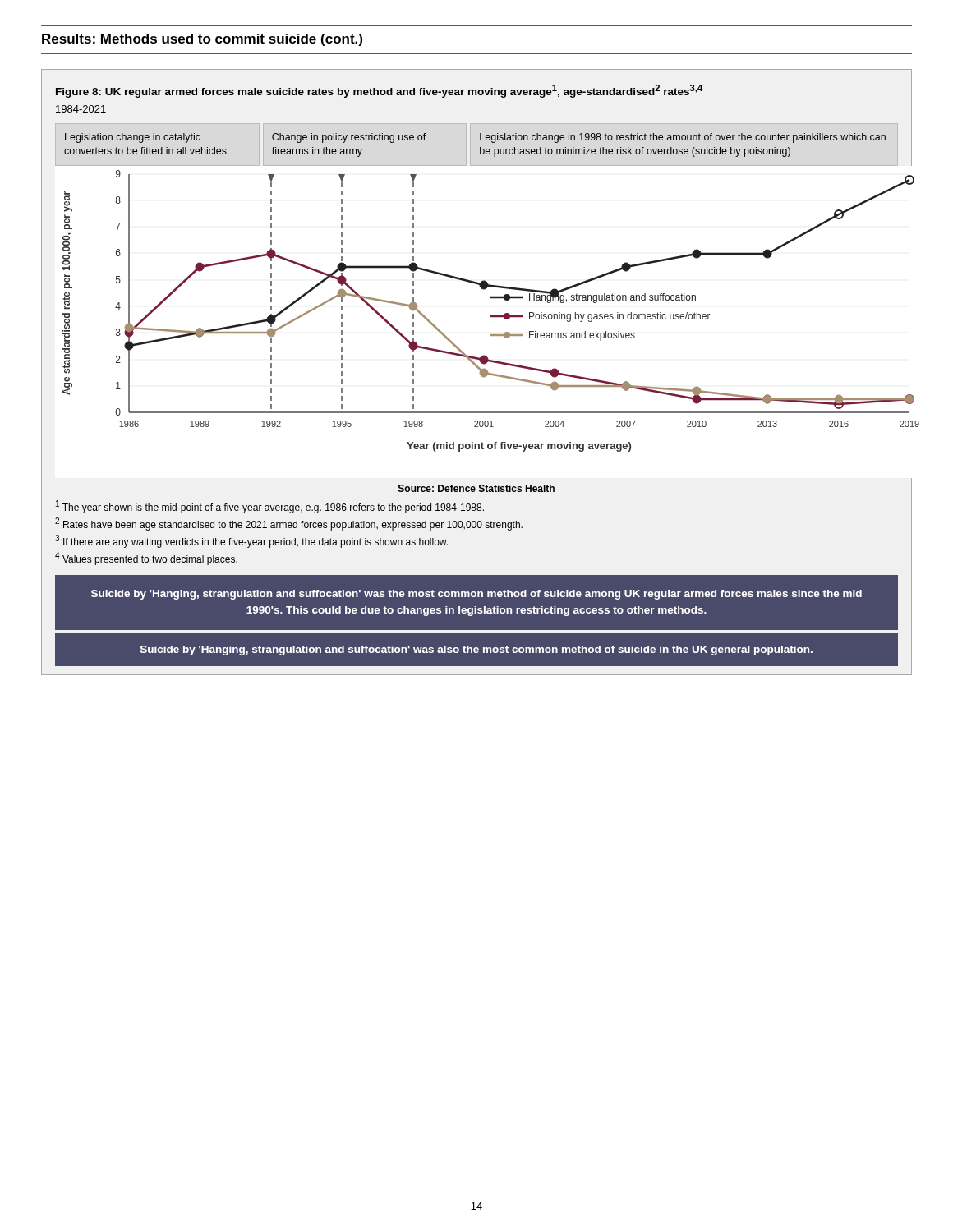Find a footnote
953x1232 pixels.
476,524
